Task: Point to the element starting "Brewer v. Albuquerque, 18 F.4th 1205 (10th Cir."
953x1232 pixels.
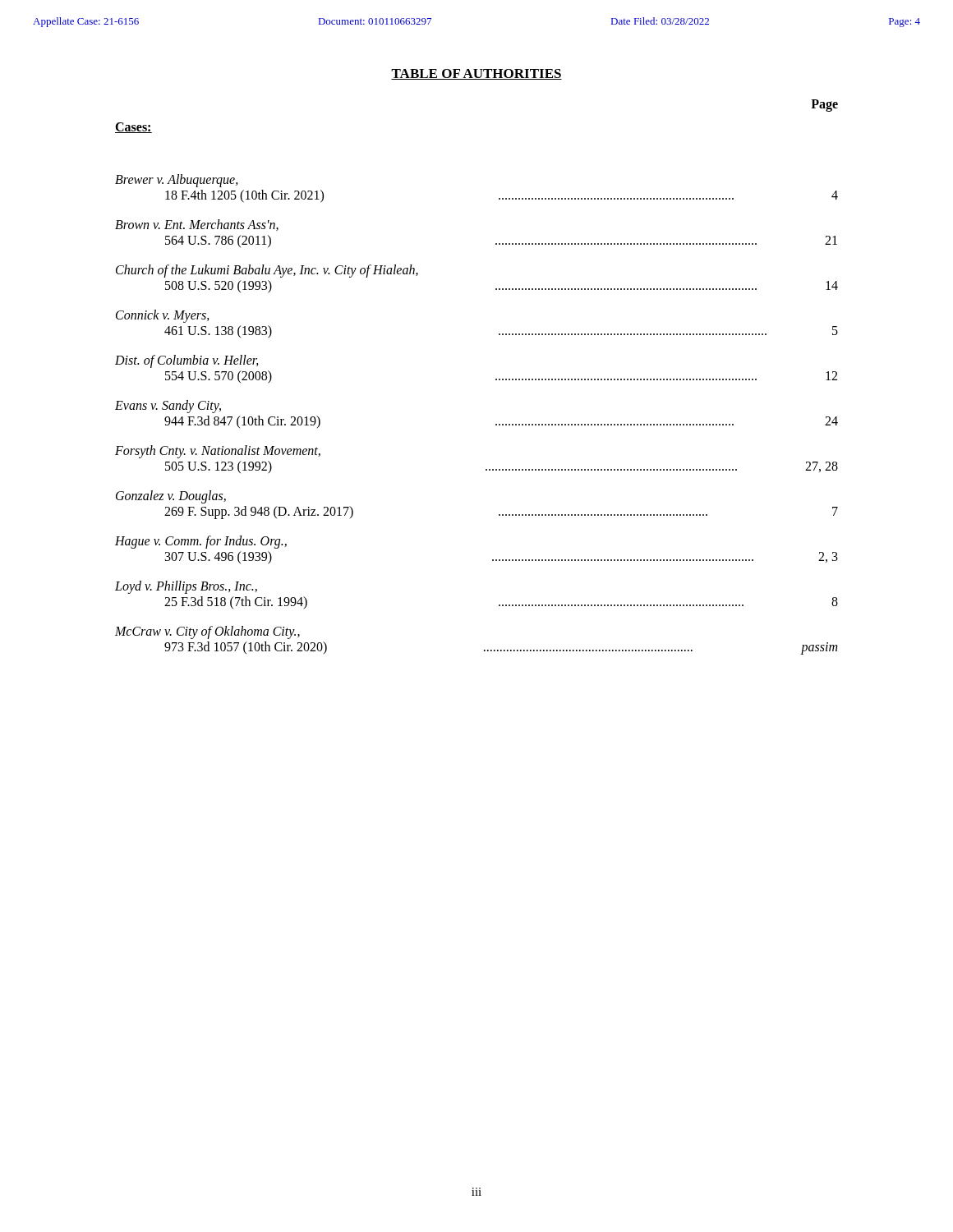Action: point(177,181)
